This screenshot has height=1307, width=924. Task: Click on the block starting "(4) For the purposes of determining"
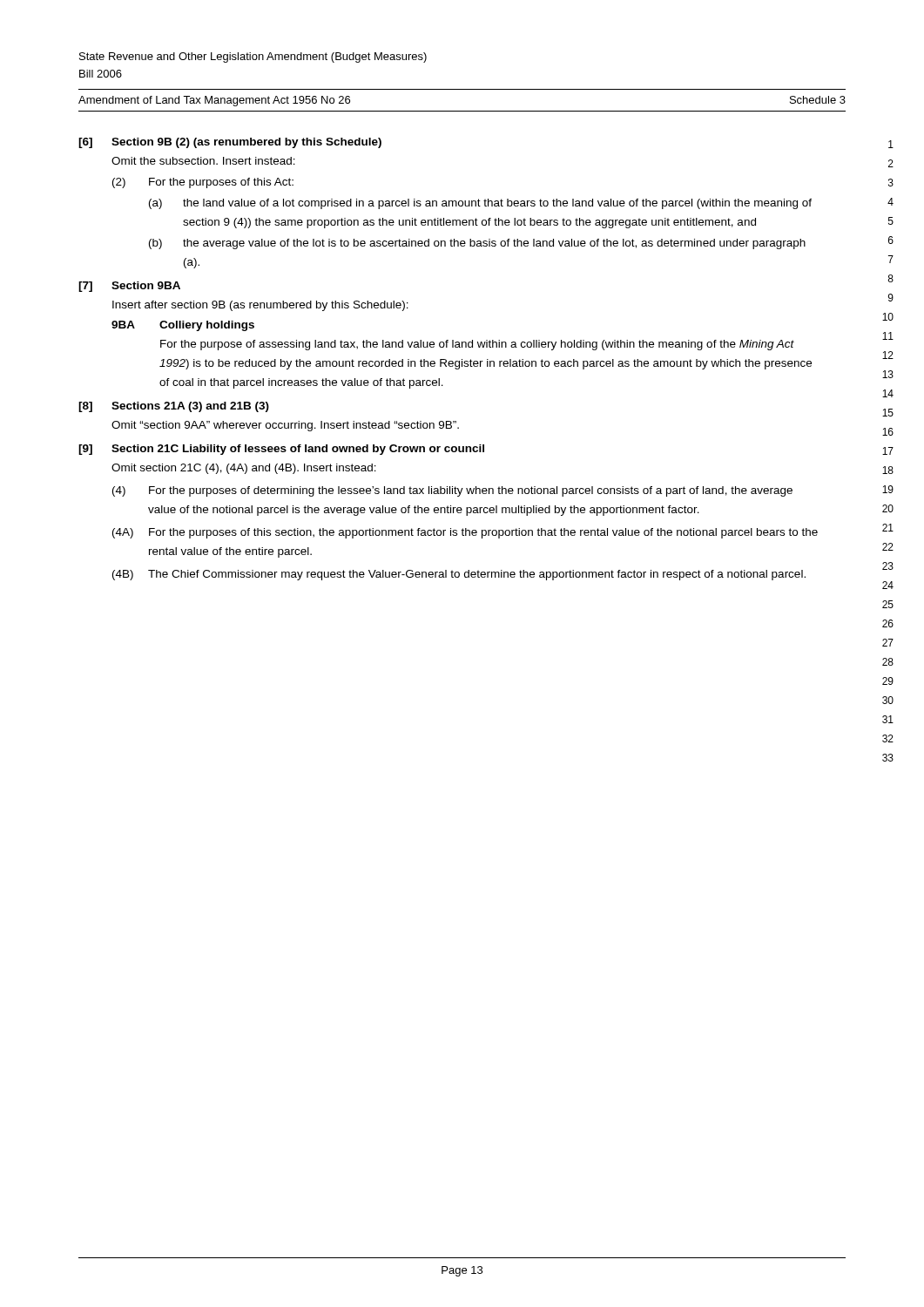pos(468,500)
